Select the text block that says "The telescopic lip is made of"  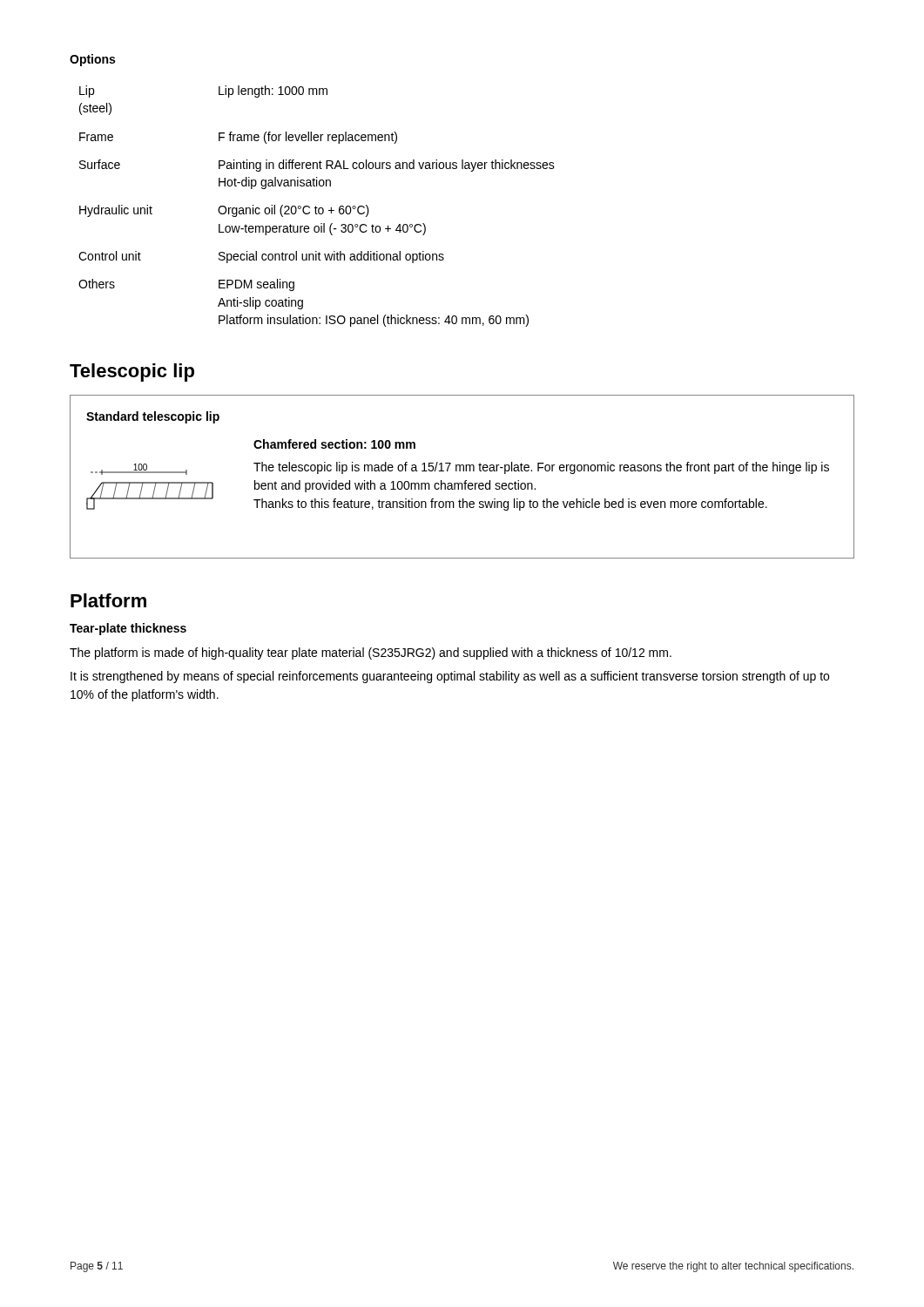pyautogui.click(x=541, y=486)
